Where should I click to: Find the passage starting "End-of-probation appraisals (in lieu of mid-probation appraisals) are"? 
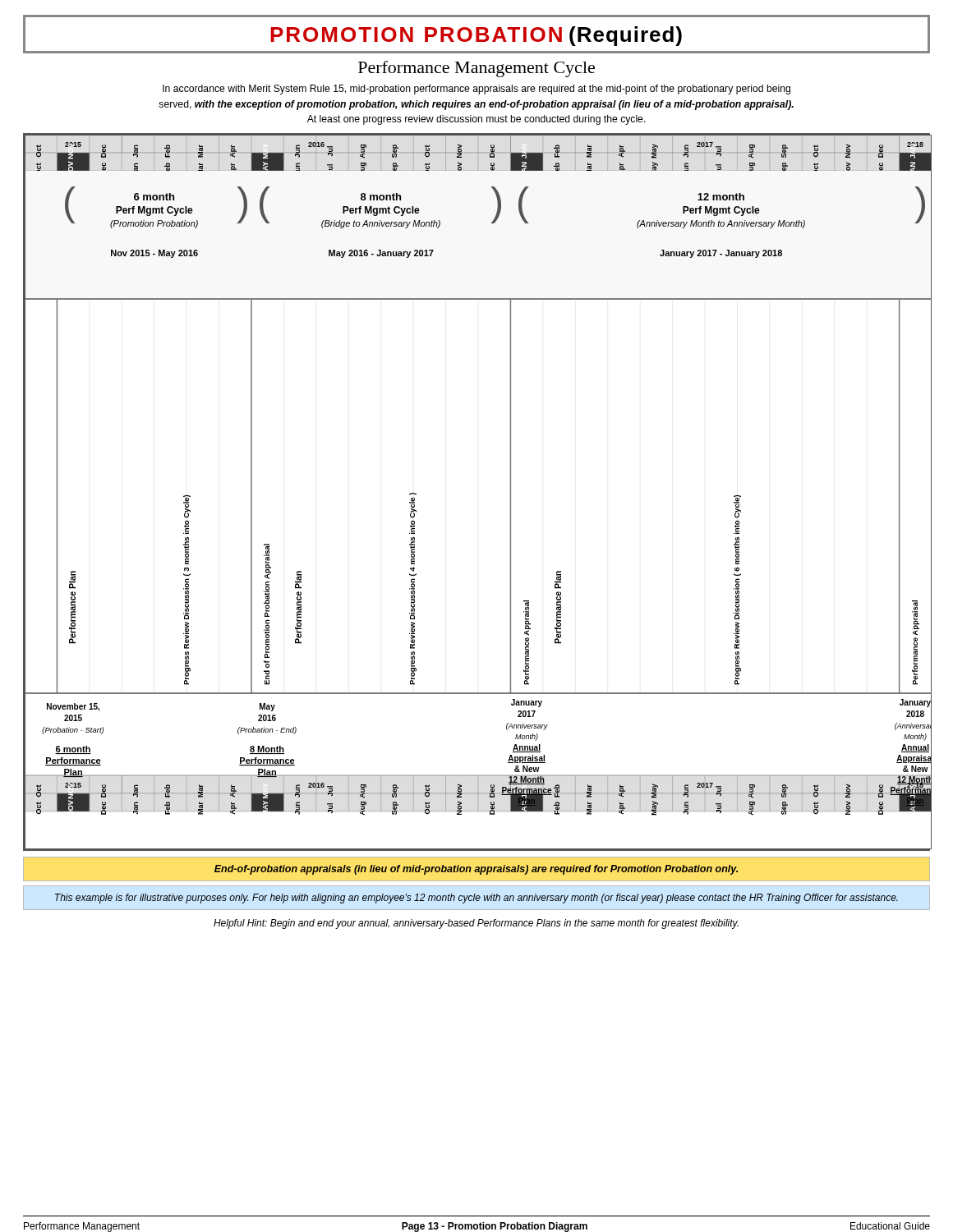pos(476,869)
